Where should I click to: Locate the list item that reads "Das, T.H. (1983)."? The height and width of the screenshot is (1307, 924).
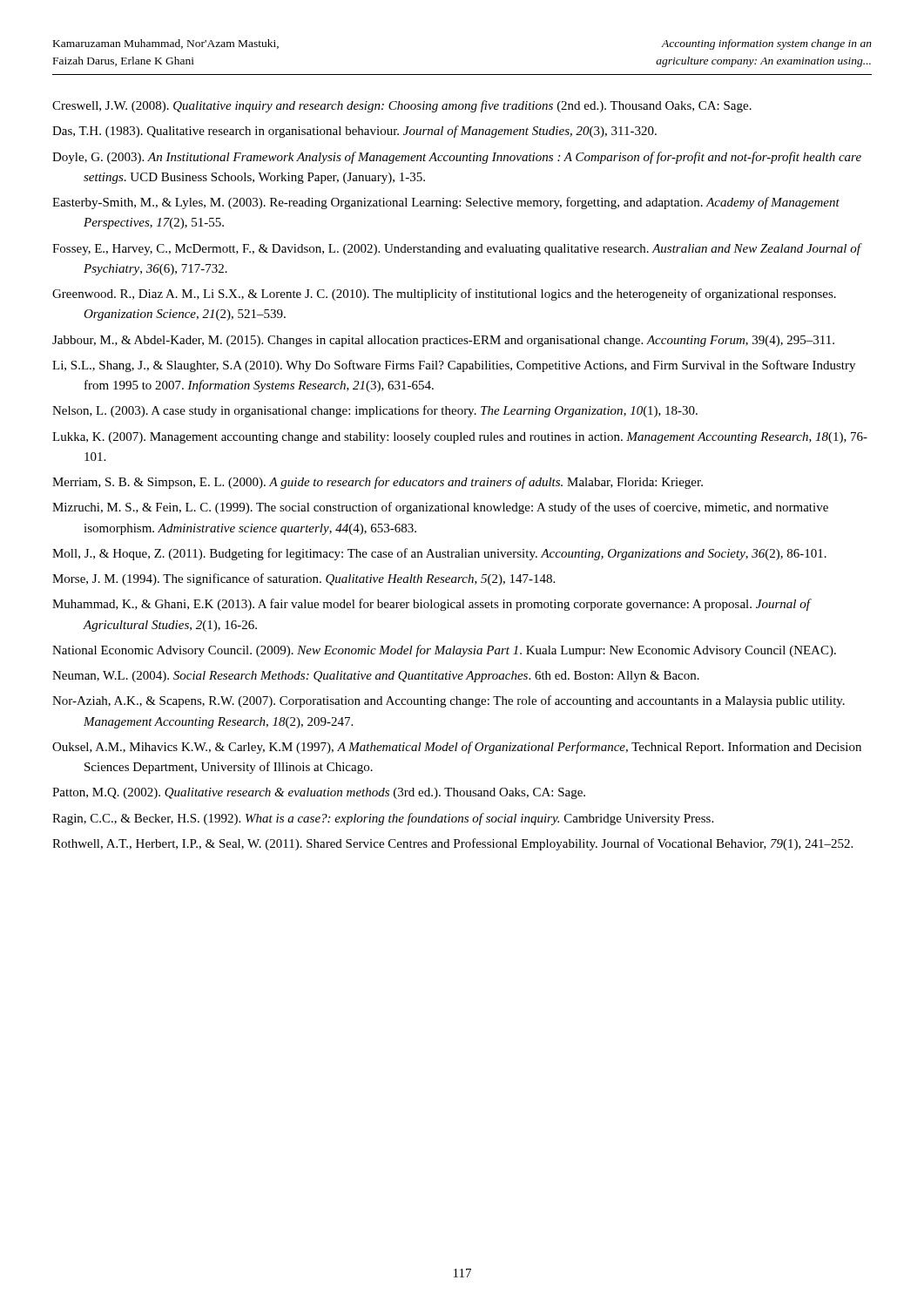click(x=355, y=131)
